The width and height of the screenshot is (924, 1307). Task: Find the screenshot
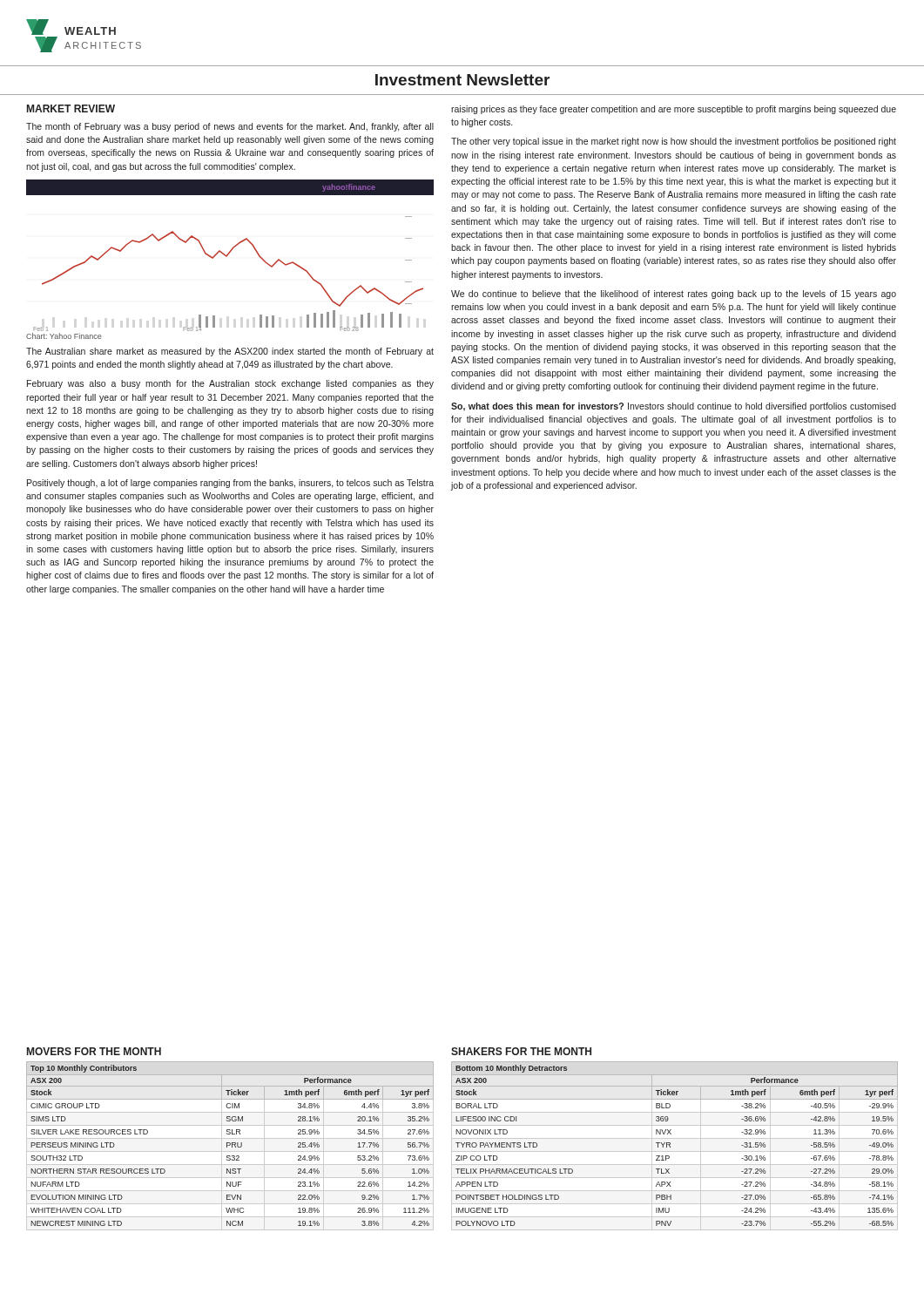click(x=230, y=256)
